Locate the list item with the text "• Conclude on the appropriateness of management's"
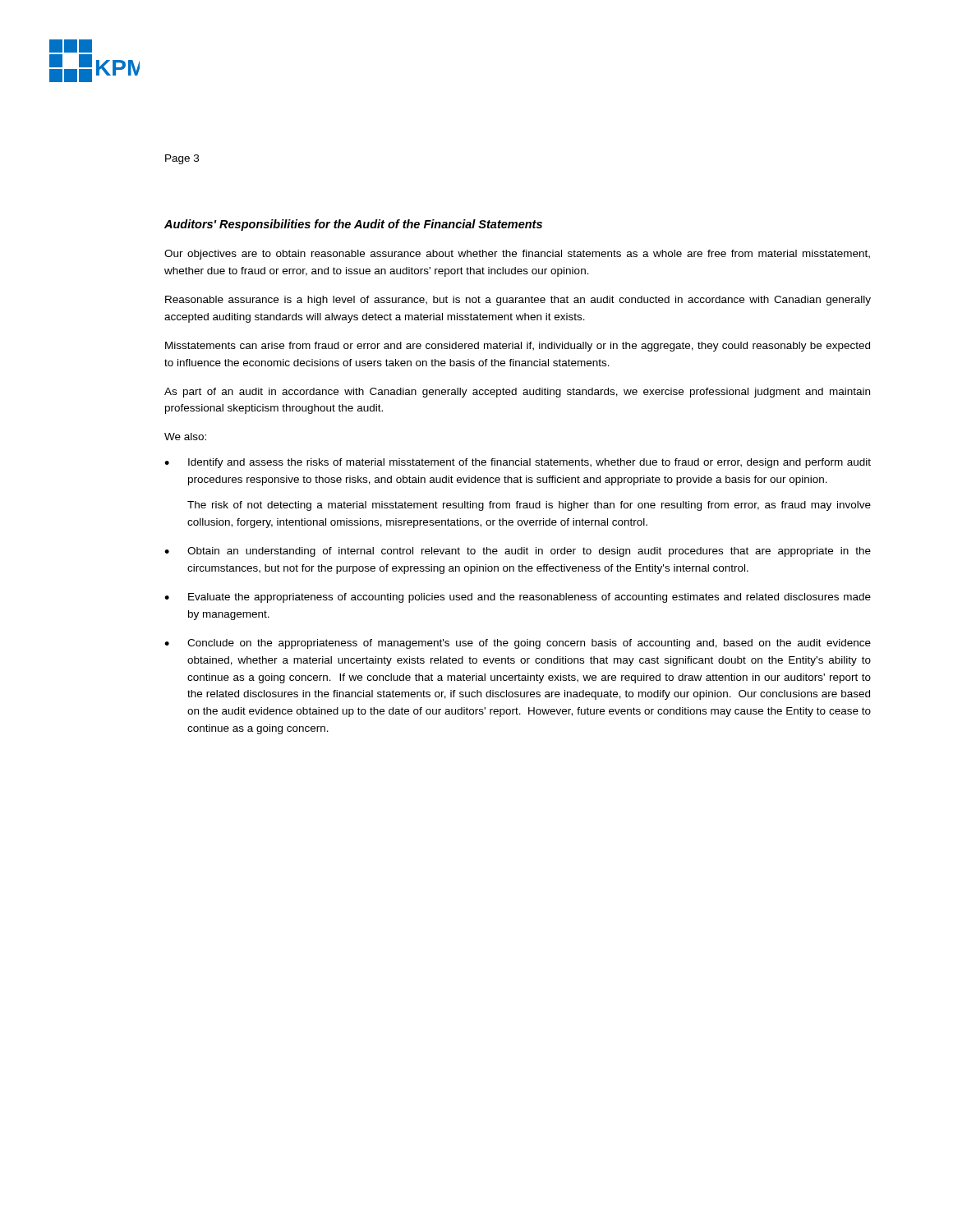Image resolution: width=953 pixels, height=1232 pixels. (x=518, y=686)
